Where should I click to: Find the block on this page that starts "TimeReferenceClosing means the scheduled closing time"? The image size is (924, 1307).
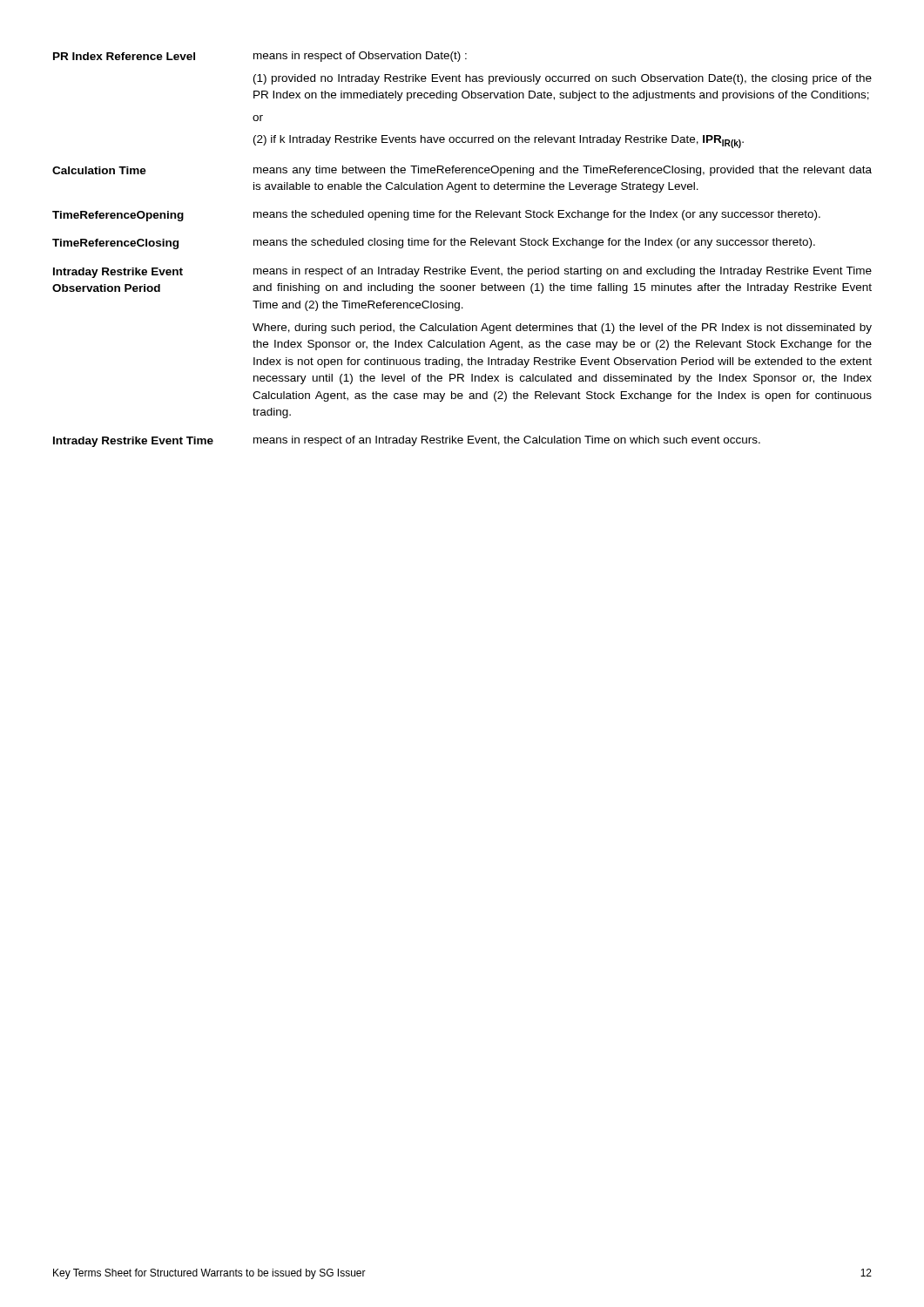[462, 243]
